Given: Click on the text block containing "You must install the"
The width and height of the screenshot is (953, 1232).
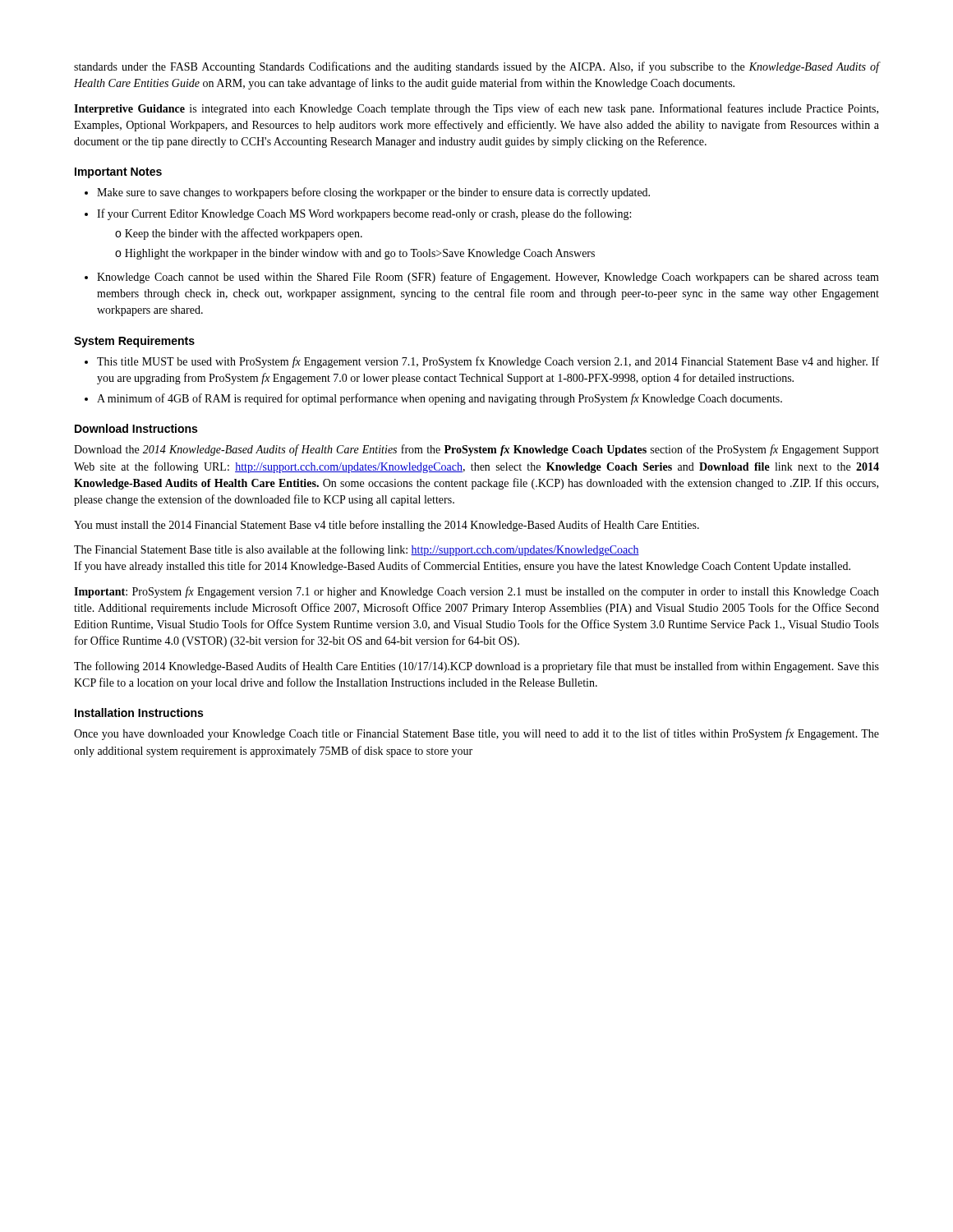Looking at the screenshot, I should coord(387,525).
